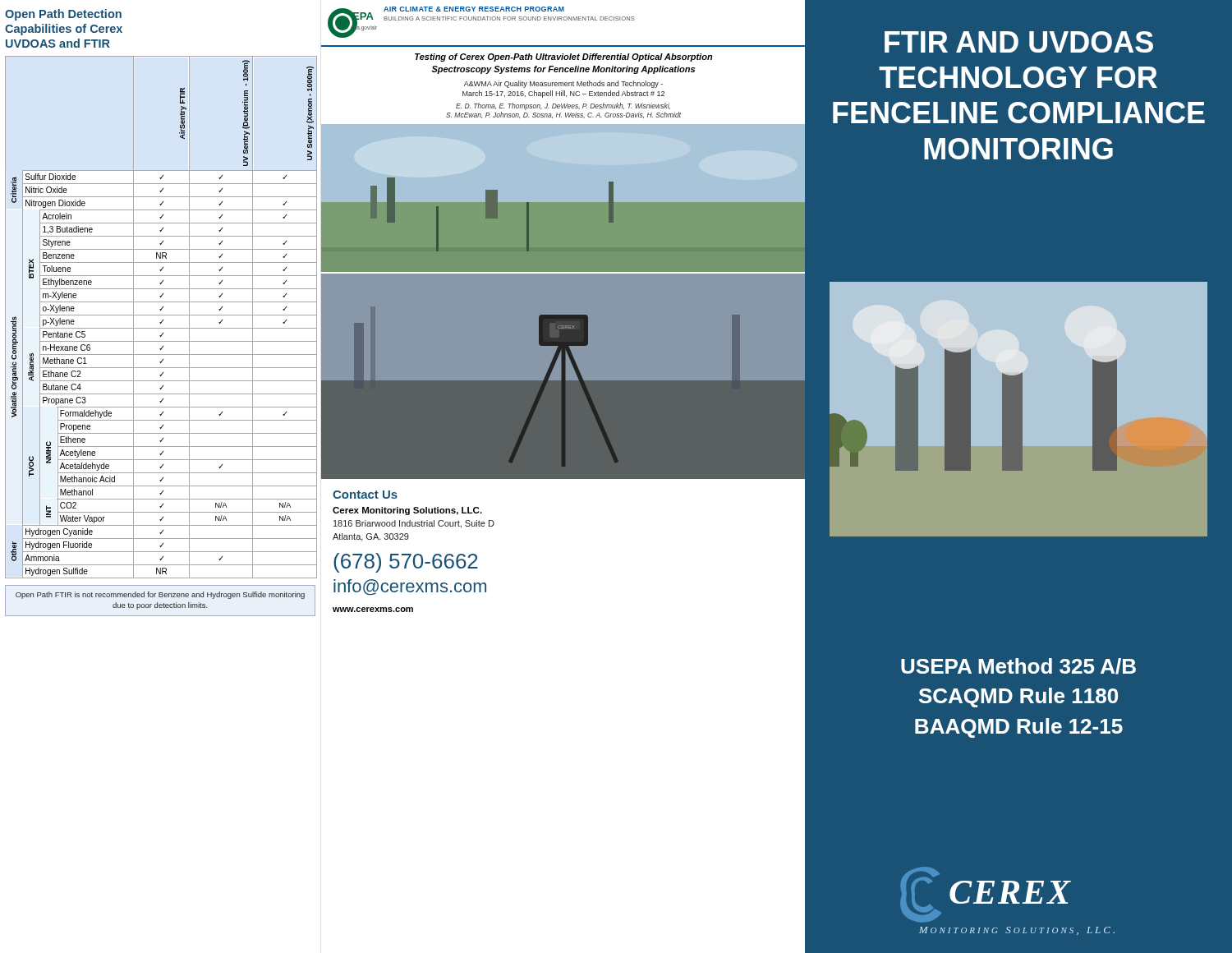The height and width of the screenshot is (953, 1232).
Task: Click on the text block starting "Open Path DetectionCapabilities"
Action: (64, 29)
